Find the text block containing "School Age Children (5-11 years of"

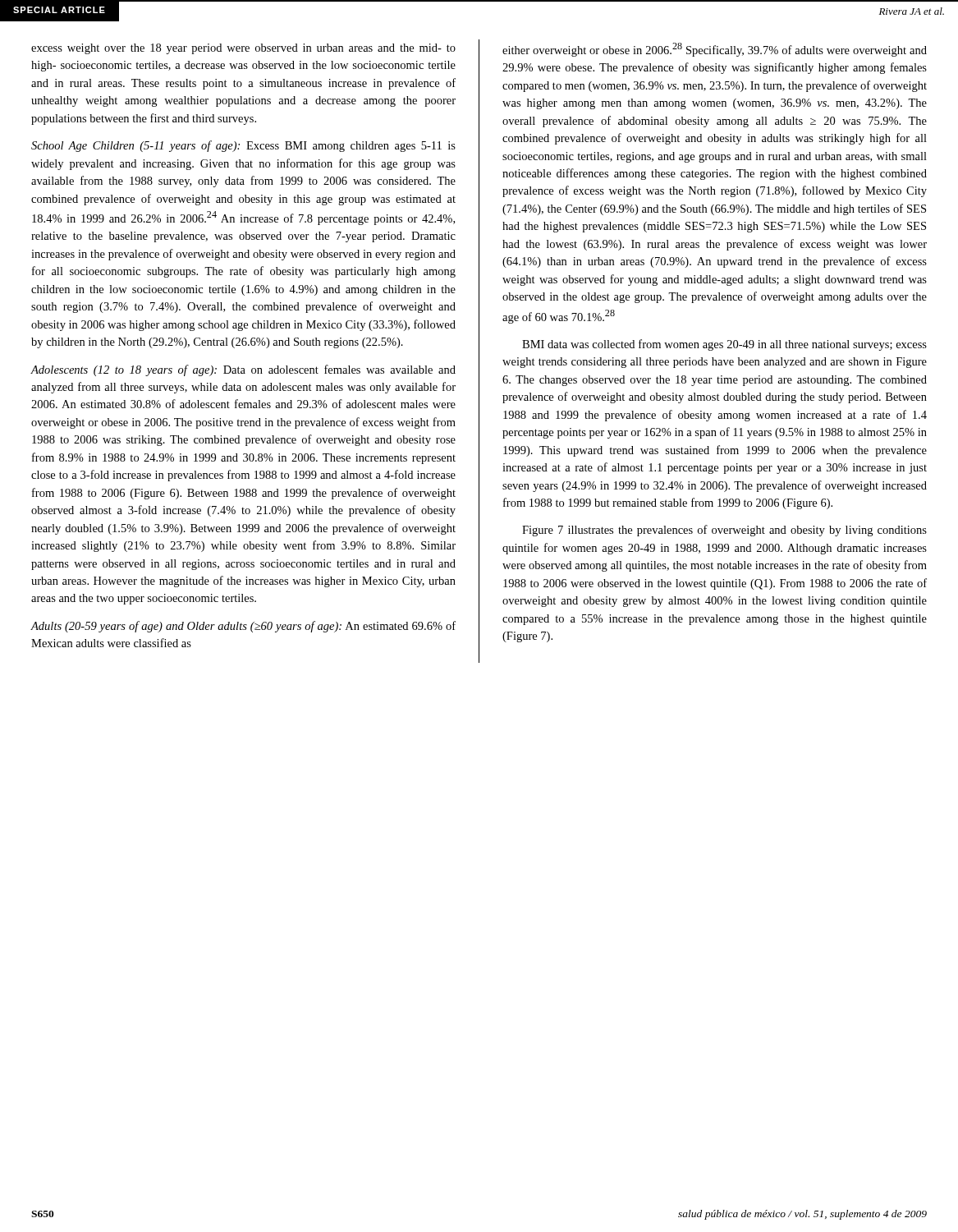click(x=243, y=244)
